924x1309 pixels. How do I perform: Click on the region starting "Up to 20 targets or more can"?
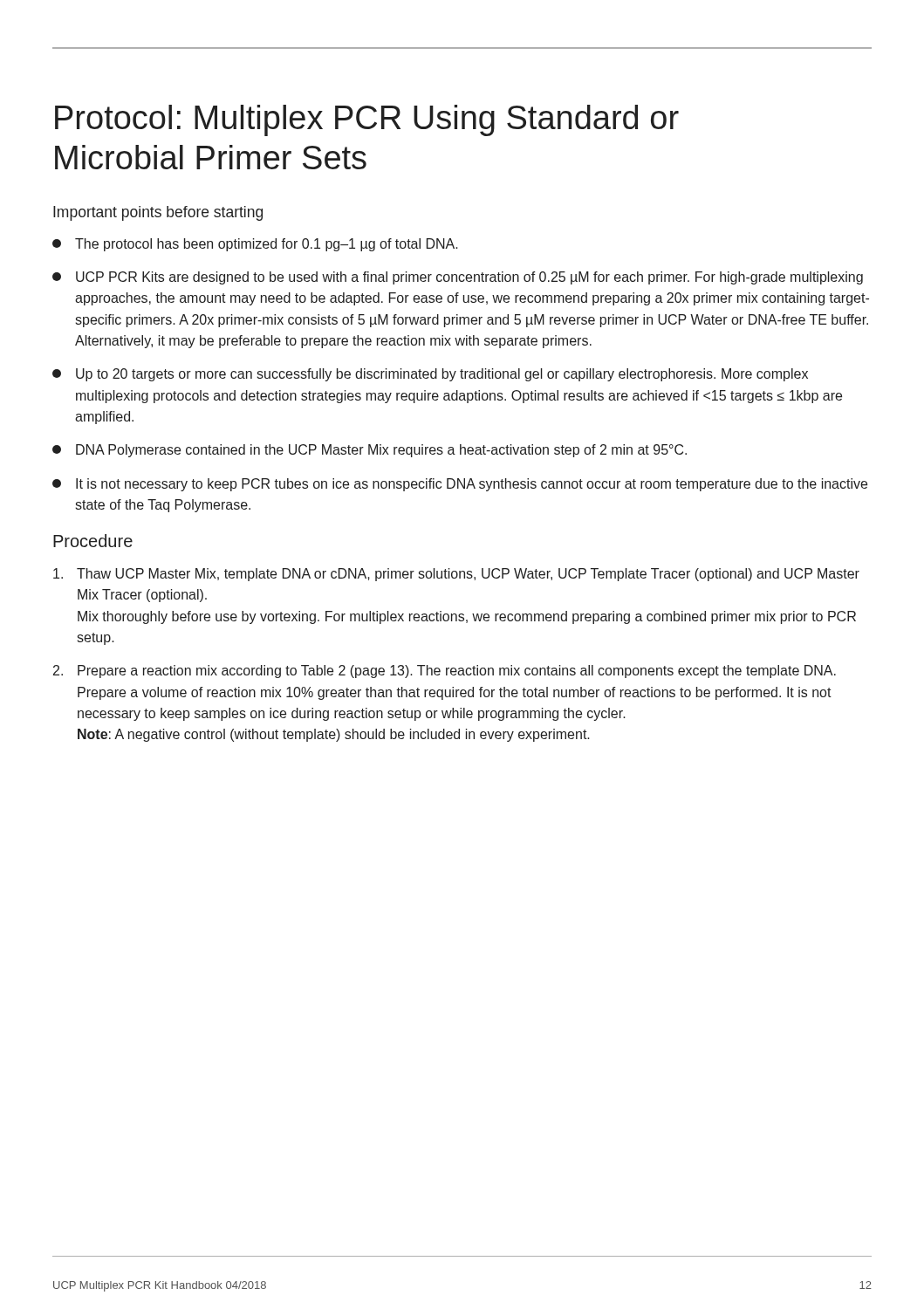click(x=462, y=396)
